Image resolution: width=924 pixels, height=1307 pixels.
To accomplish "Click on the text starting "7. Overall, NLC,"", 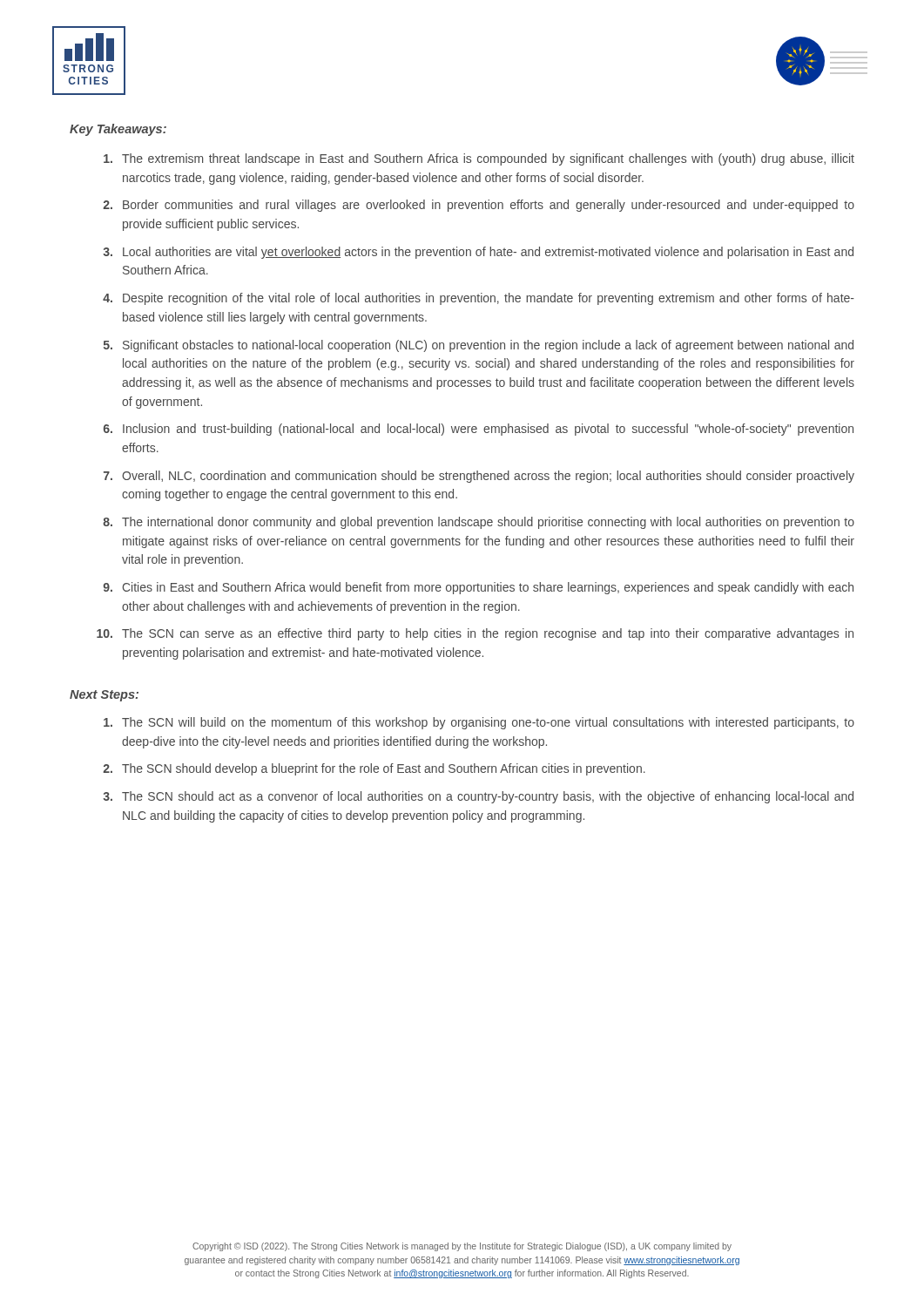I will tap(471, 486).
